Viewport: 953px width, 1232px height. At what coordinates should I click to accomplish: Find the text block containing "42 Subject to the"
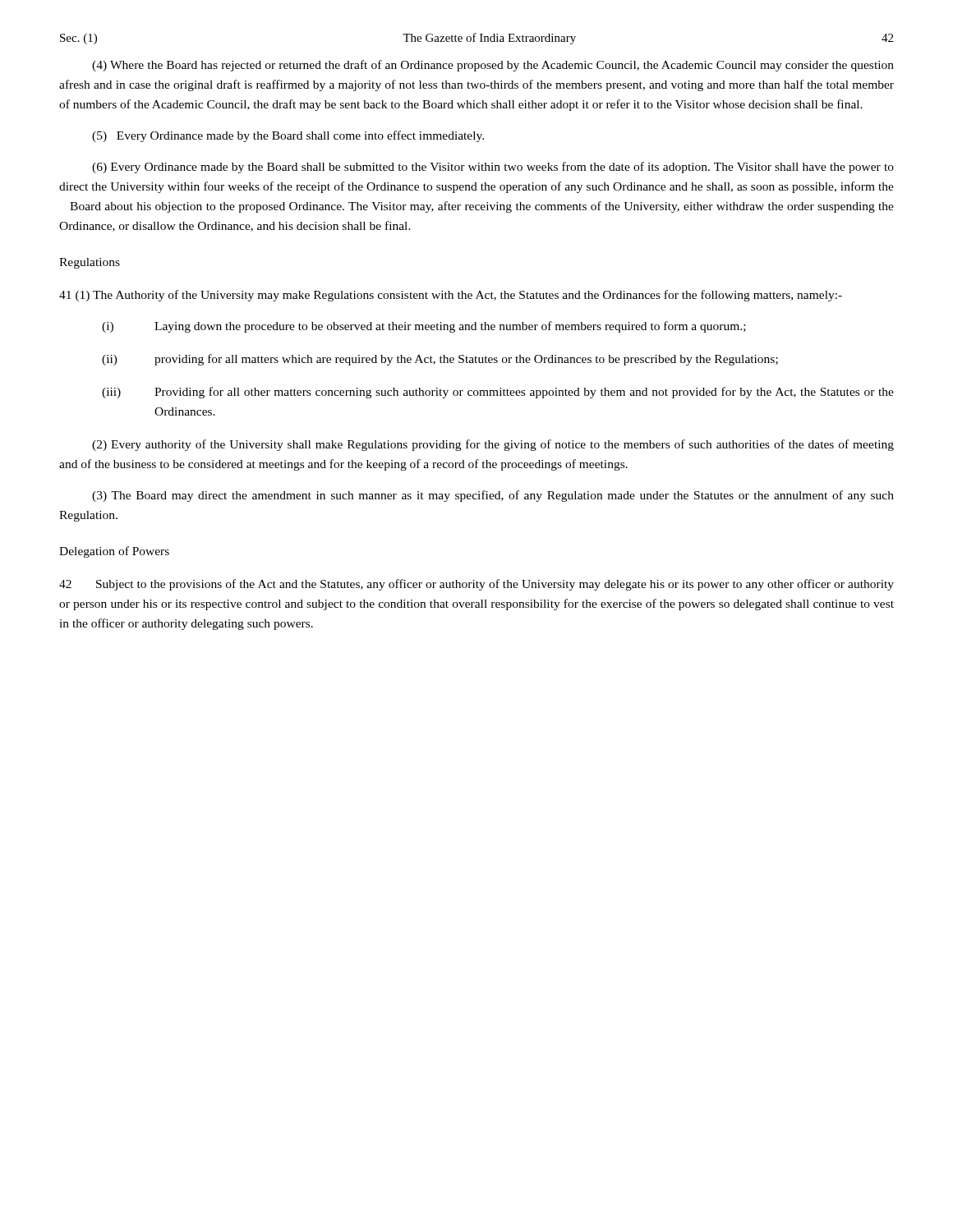(476, 604)
